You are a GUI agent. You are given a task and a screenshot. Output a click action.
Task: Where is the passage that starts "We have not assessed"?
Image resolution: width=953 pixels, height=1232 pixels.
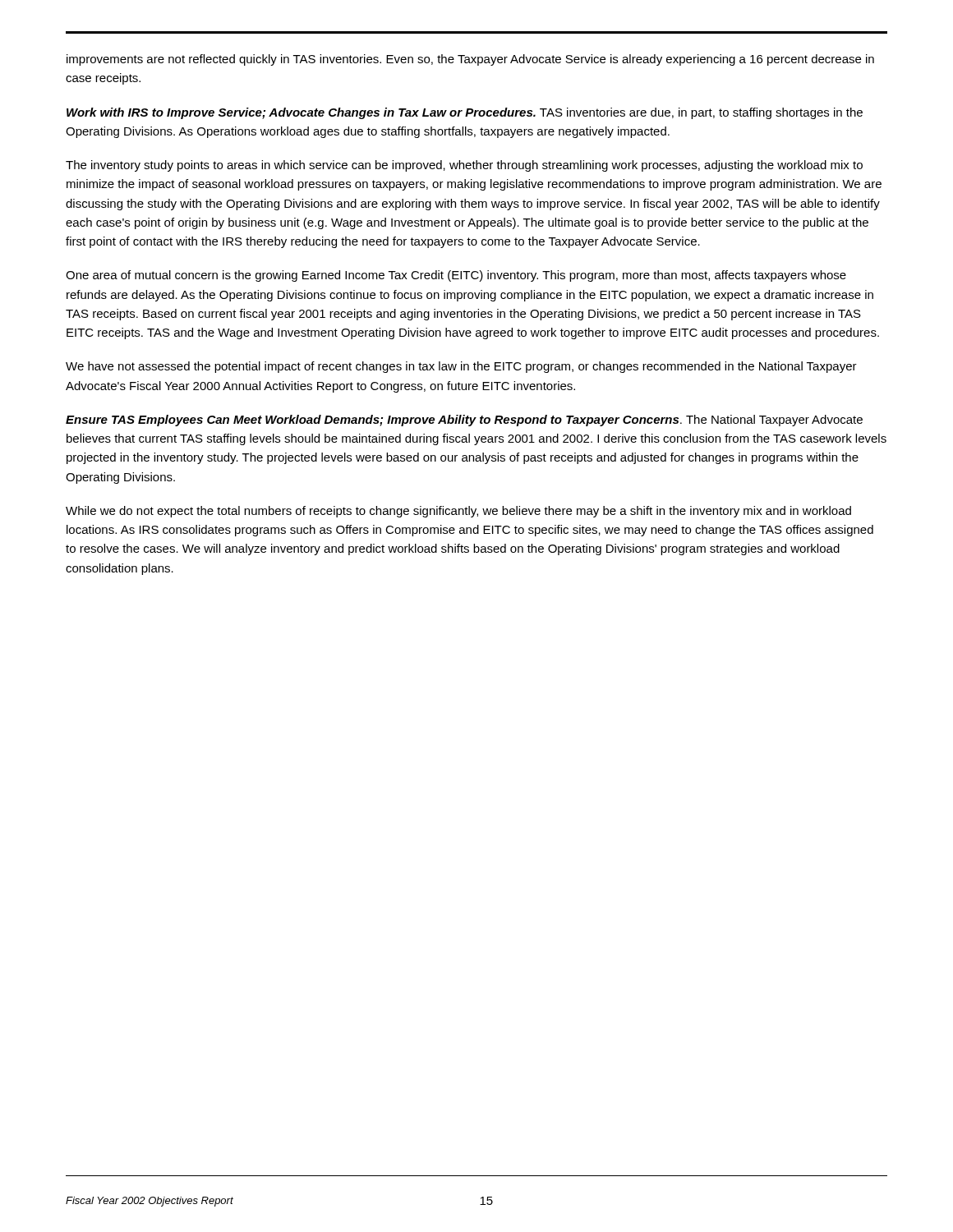(x=461, y=376)
